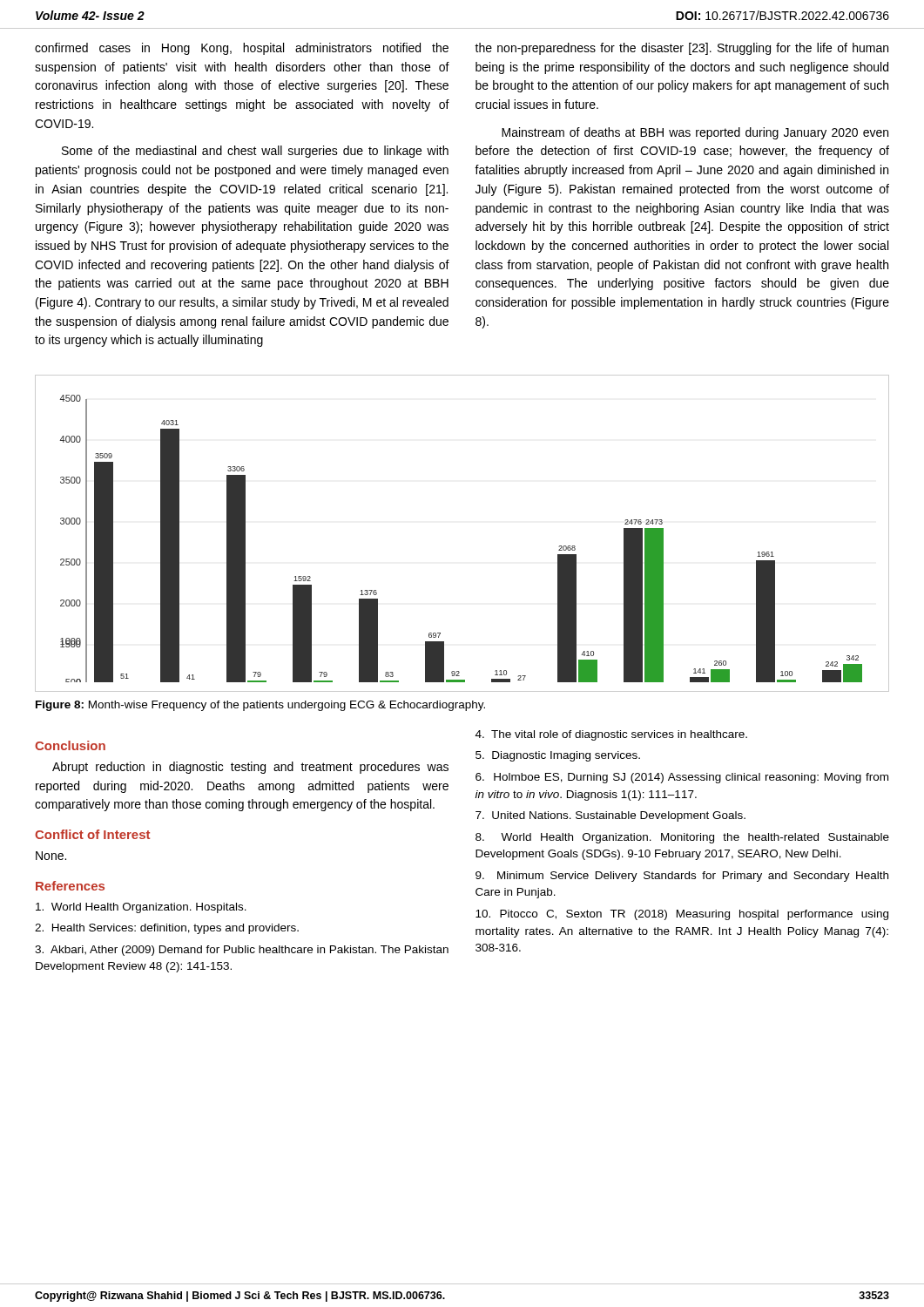
Task: Find the text block with the text "confirmed cases in Hong Kong, hospital administrators"
Action: click(242, 195)
